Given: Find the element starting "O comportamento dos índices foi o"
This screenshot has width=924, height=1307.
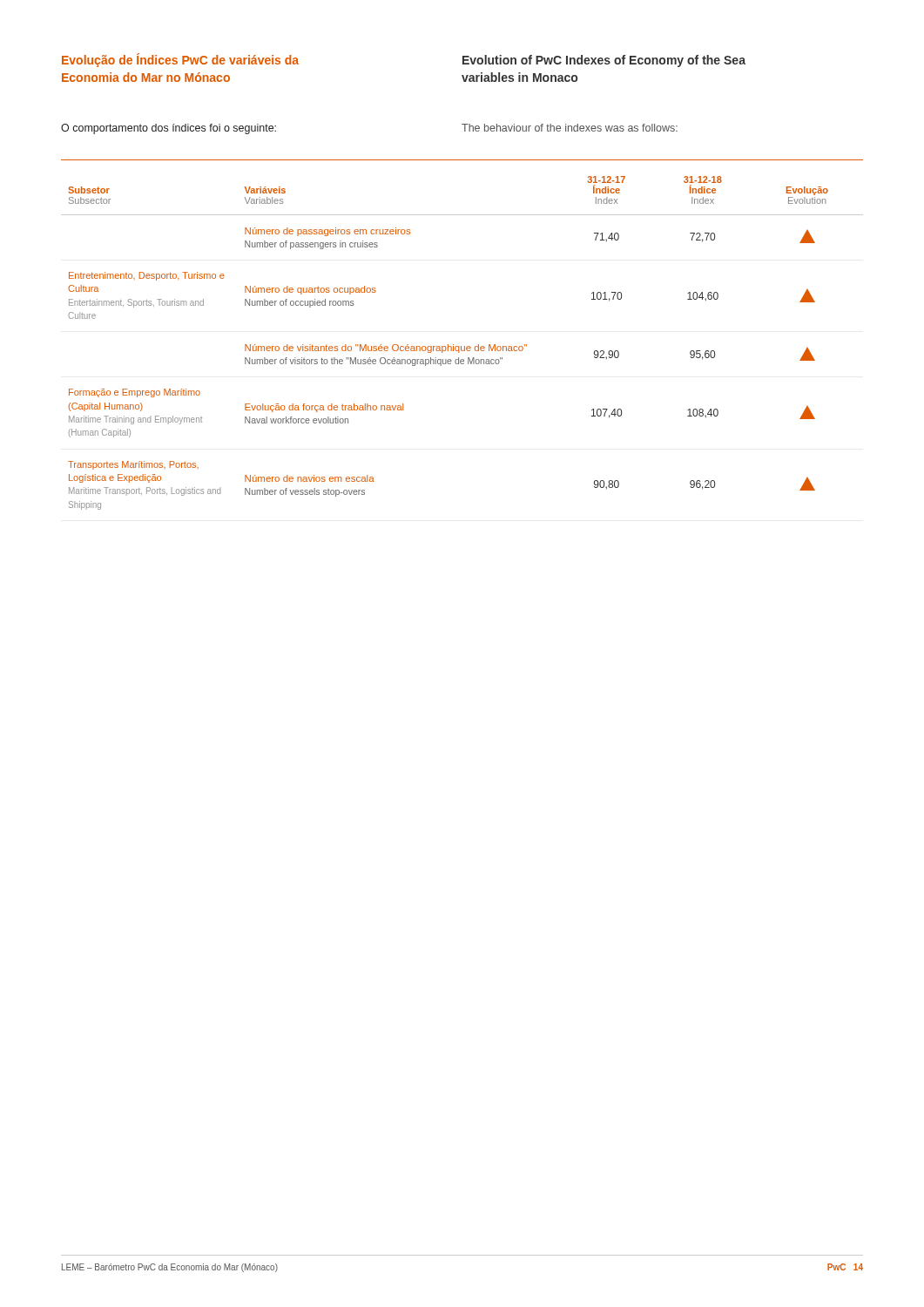Looking at the screenshot, I should click(x=244, y=128).
